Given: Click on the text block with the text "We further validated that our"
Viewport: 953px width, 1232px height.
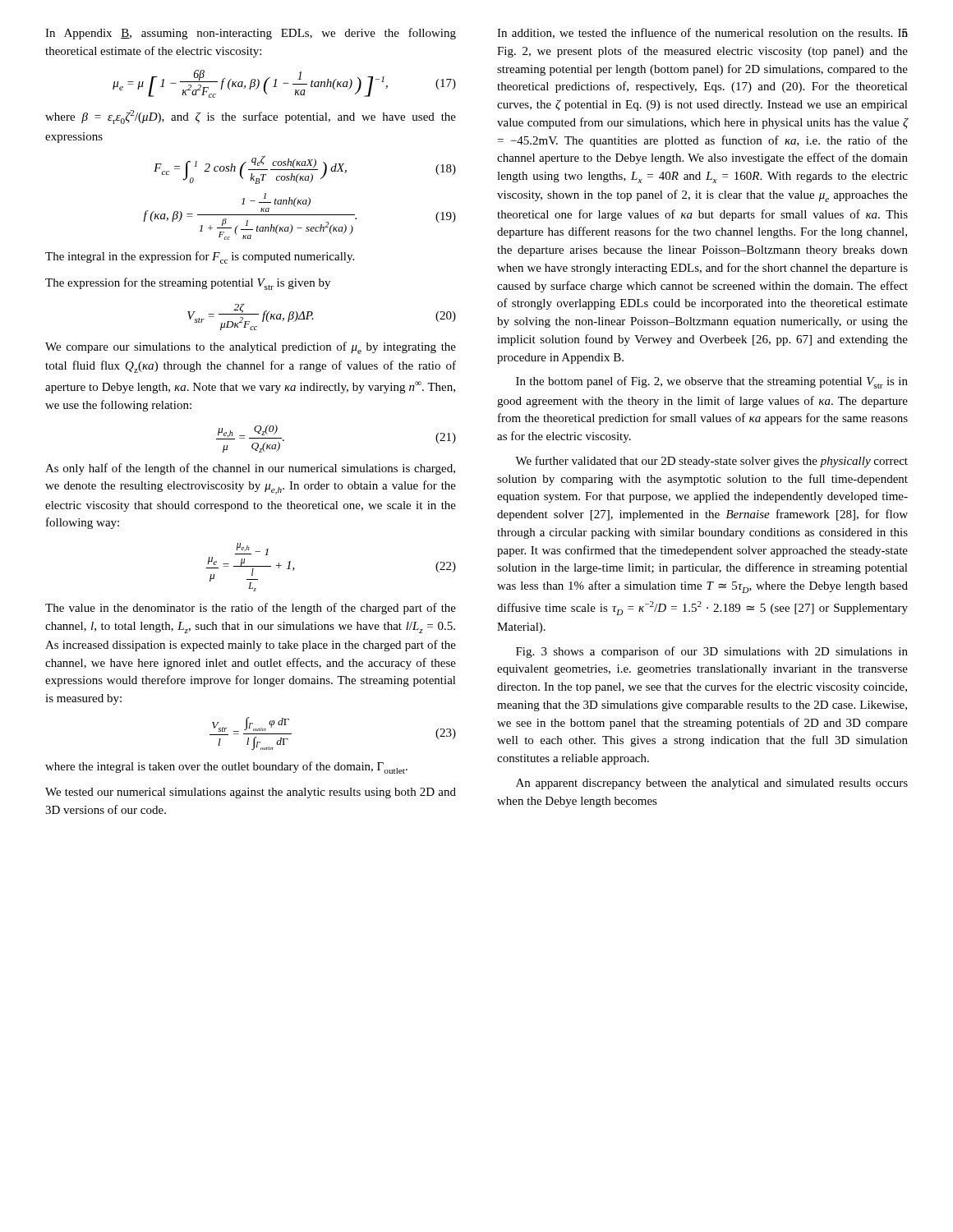Looking at the screenshot, I should (x=702, y=544).
